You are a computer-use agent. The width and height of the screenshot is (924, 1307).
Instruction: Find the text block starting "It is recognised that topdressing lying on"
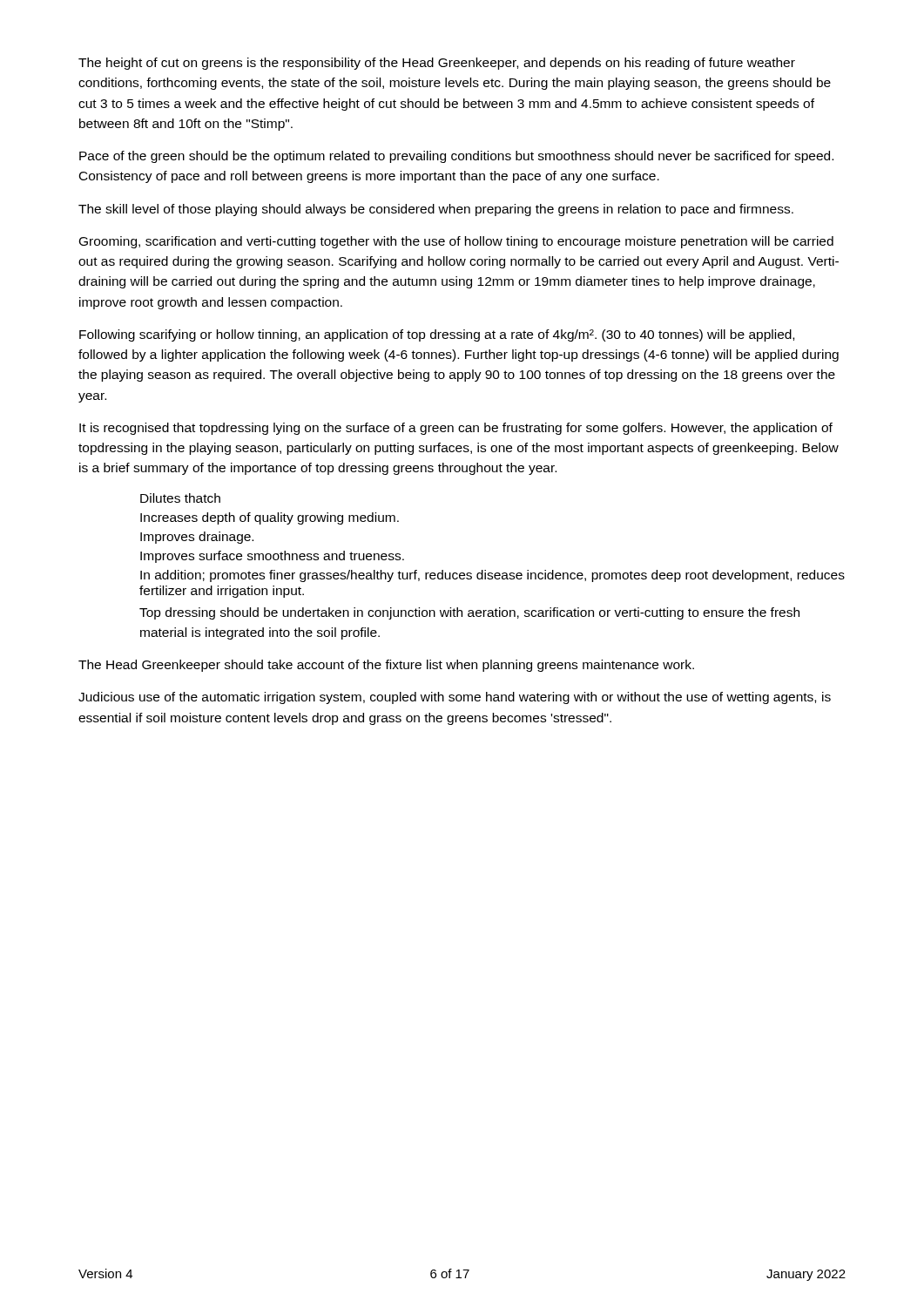pyautogui.click(x=458, y=447)
